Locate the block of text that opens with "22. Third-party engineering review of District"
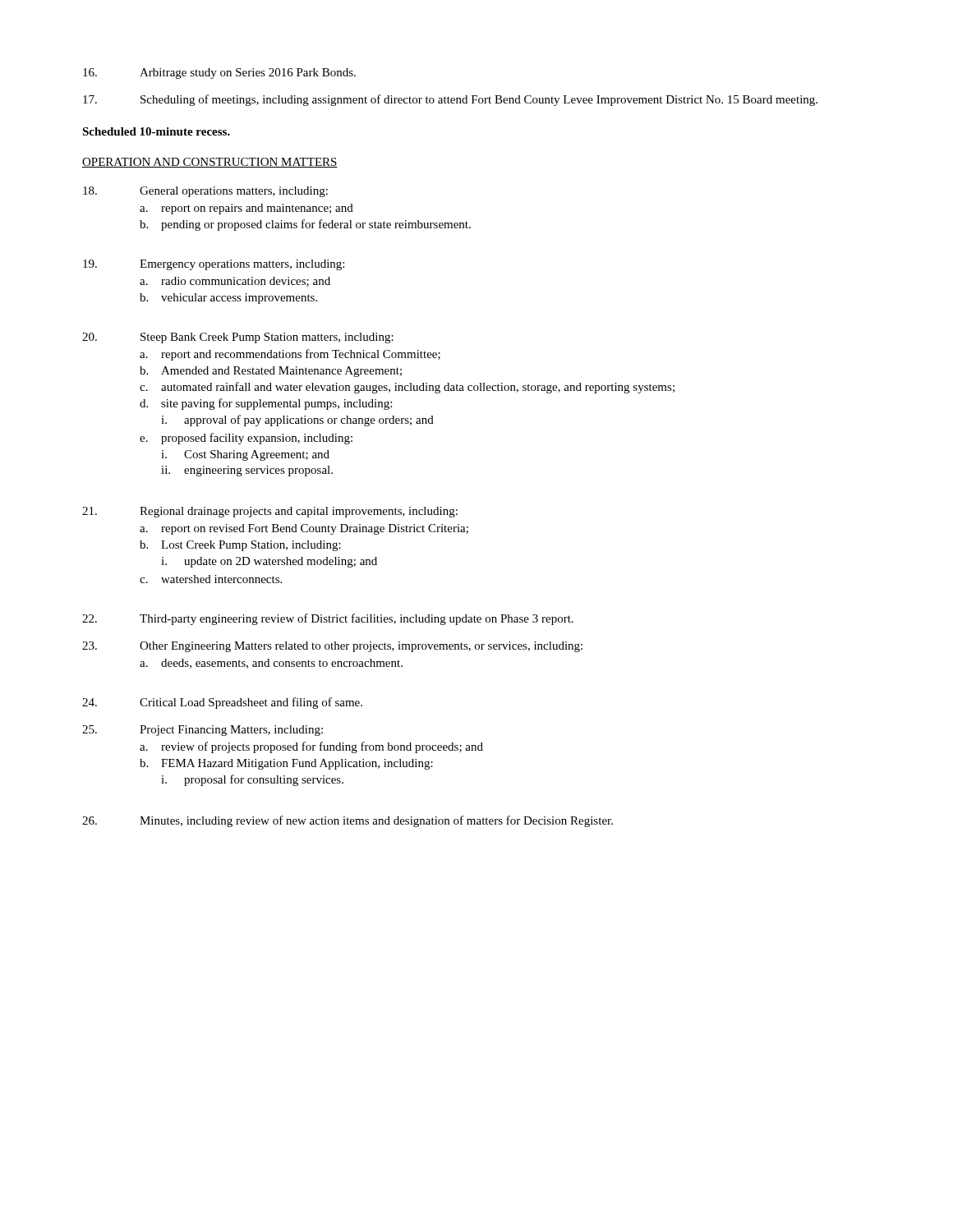Viewport: 953px width, 1232px height. 476,619
